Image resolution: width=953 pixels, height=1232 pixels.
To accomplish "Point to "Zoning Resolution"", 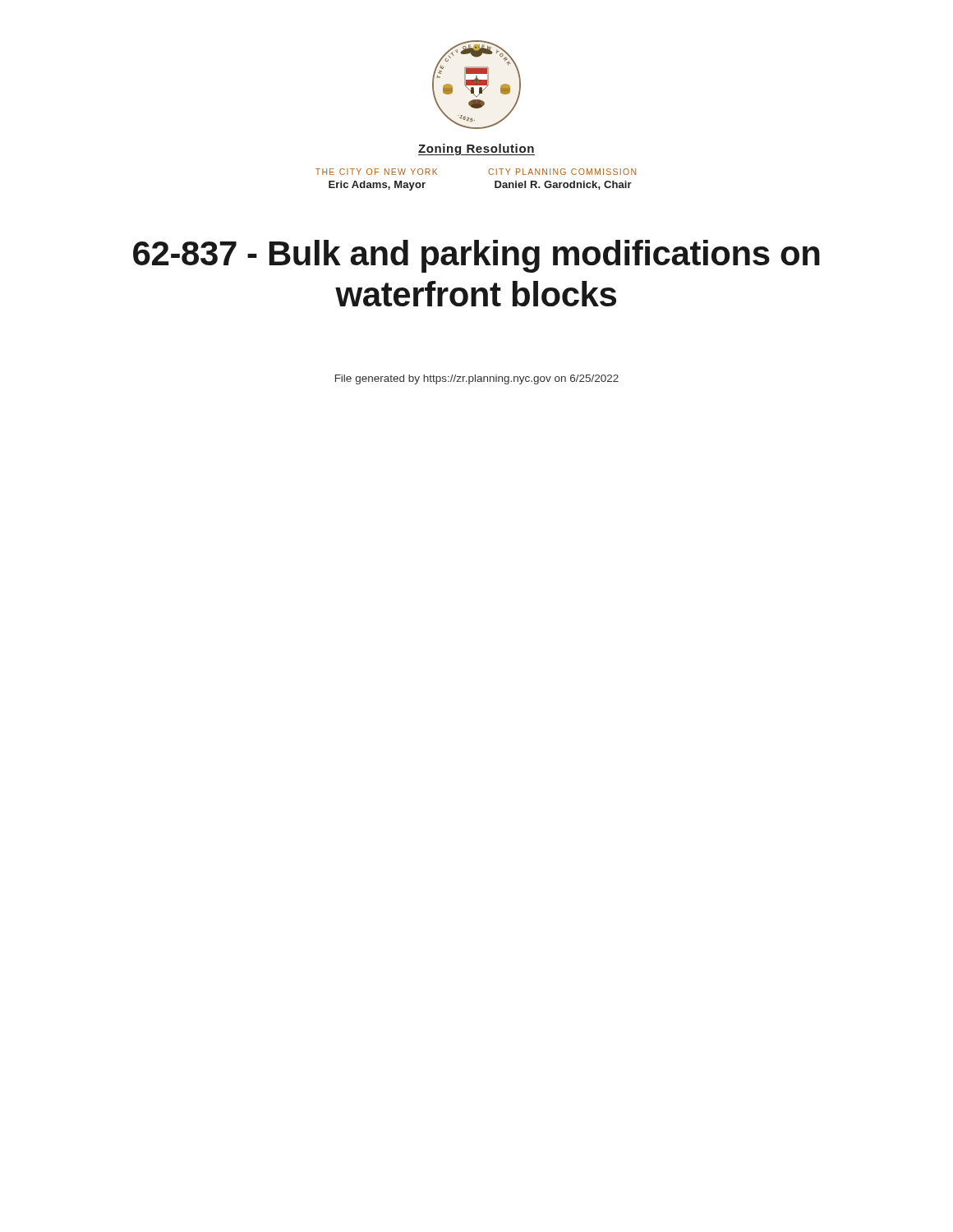I will [x=476, y=148].
